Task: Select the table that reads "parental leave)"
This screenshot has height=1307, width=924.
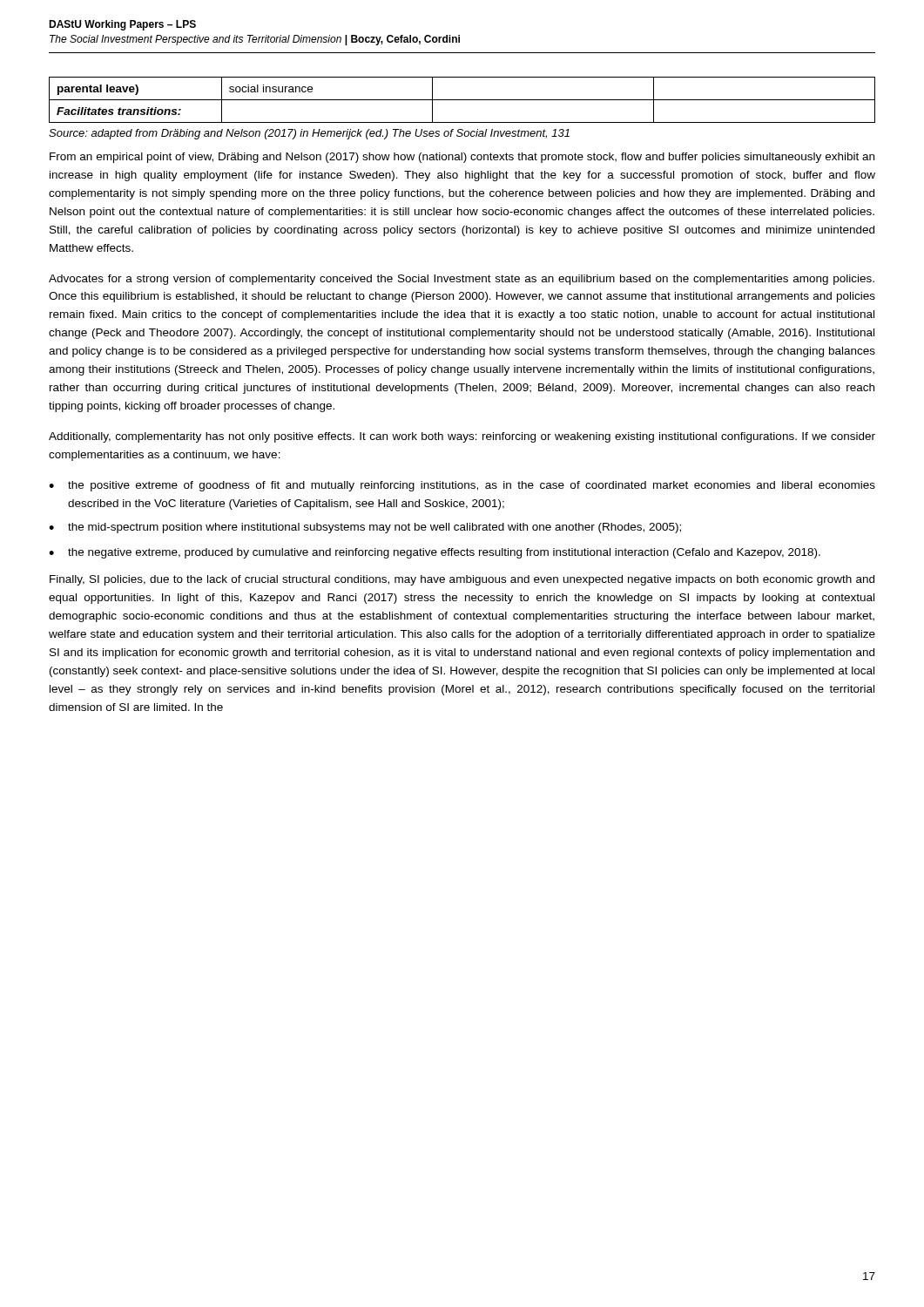Action: coord(462,100)
